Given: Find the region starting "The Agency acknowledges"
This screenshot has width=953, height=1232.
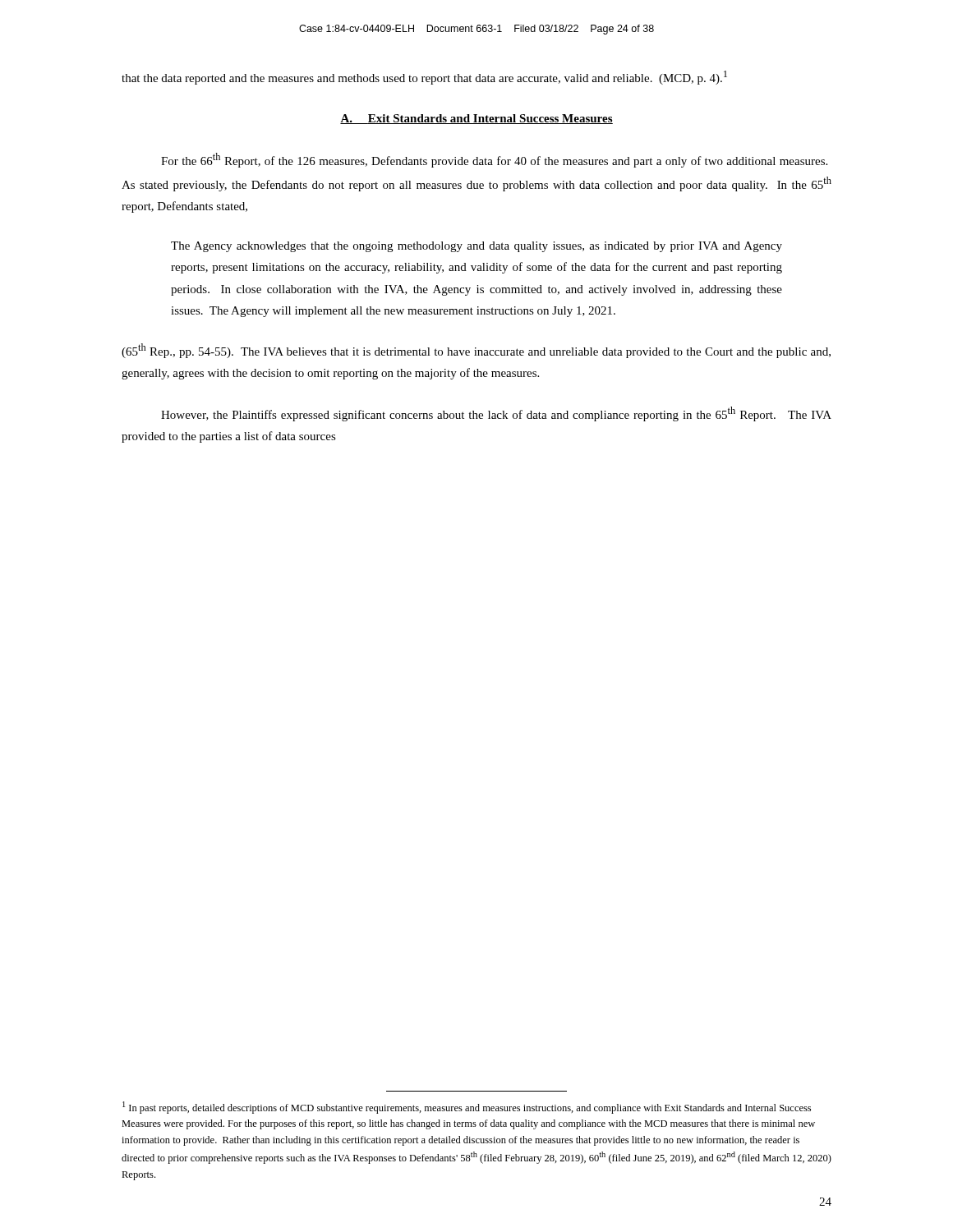Looking at the screenshot, I should (x=476, y=278).
